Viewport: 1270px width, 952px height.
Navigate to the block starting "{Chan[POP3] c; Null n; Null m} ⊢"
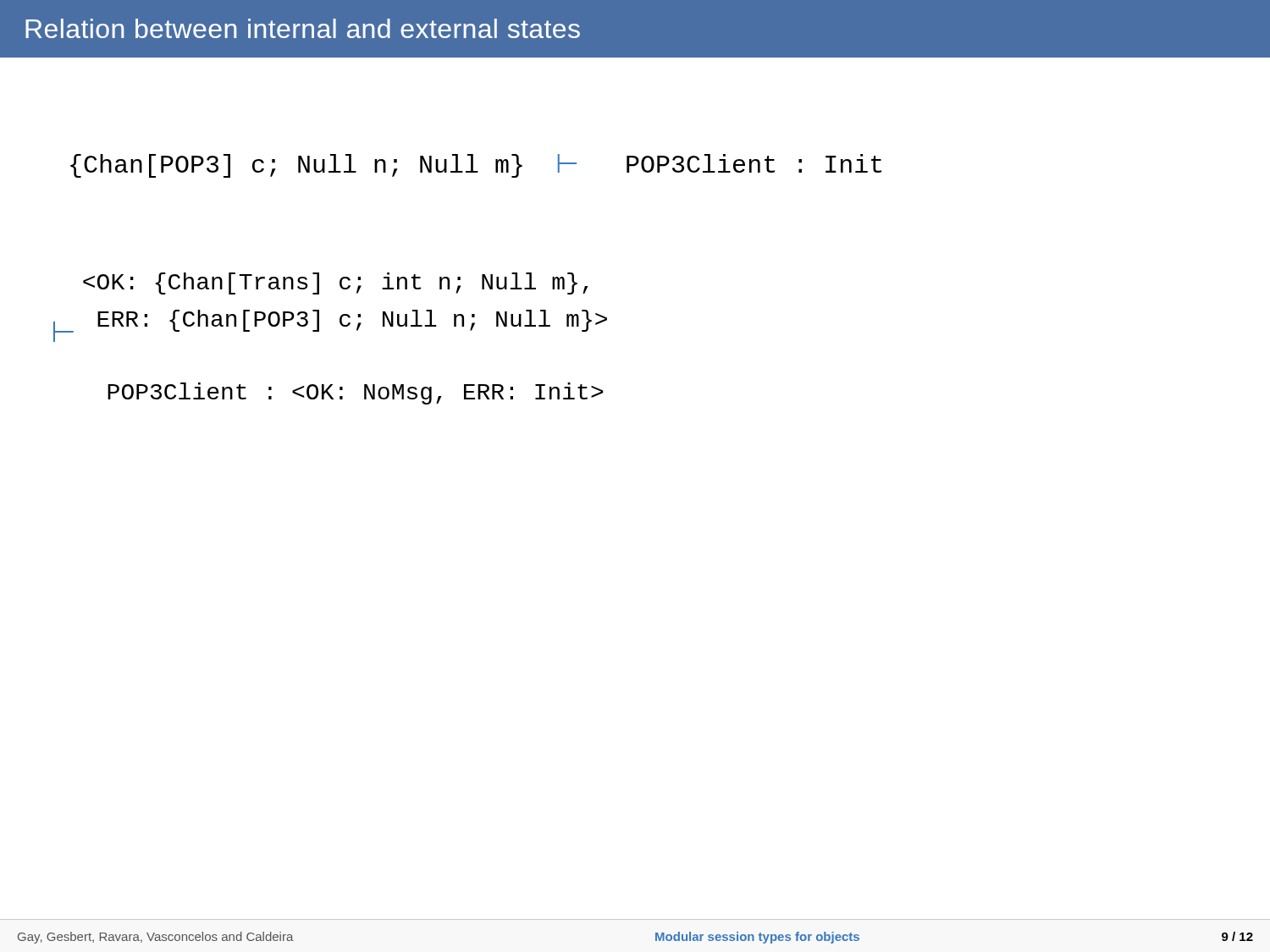tap(476, 164)
